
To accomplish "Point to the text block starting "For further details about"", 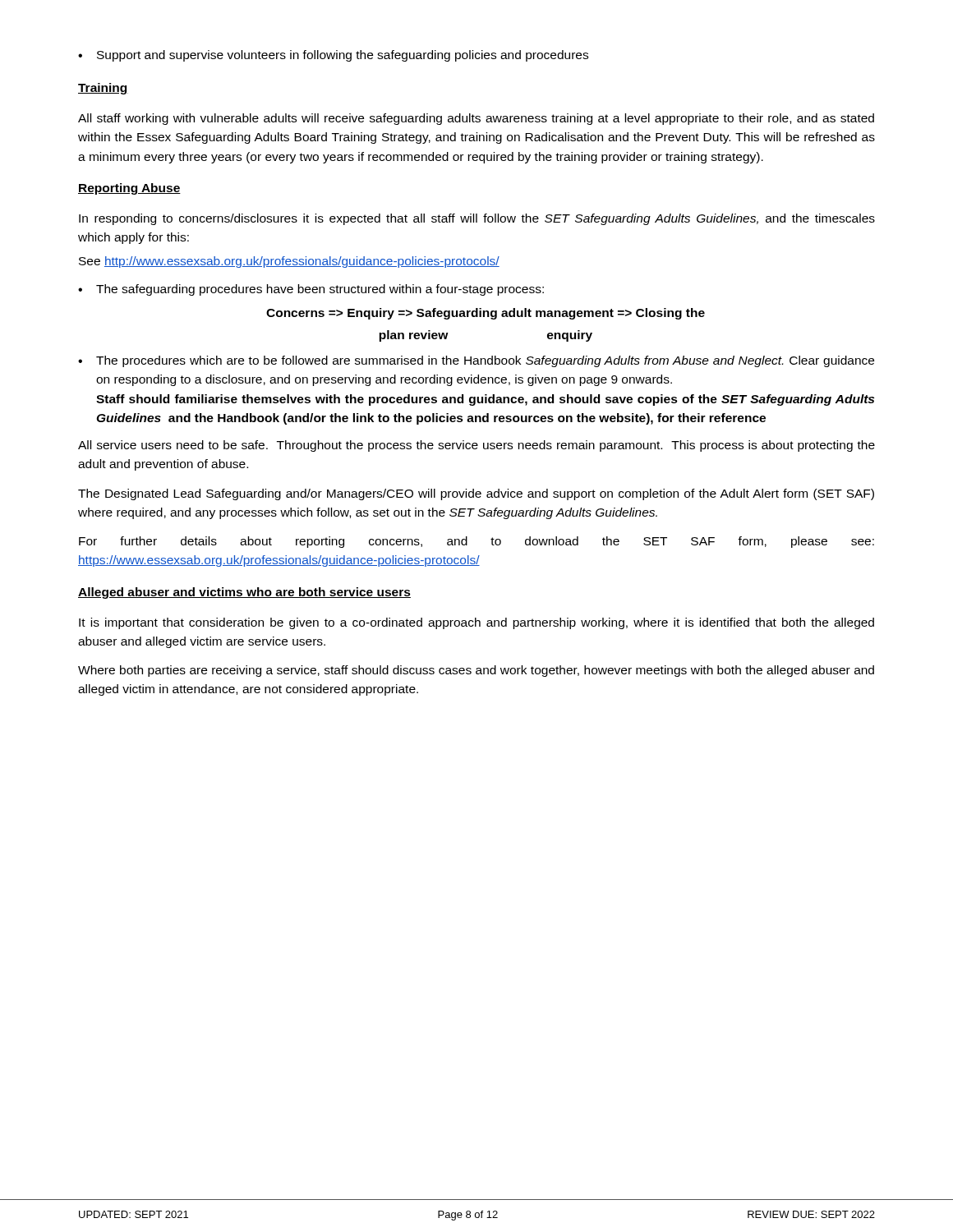I will coord(476,550).
